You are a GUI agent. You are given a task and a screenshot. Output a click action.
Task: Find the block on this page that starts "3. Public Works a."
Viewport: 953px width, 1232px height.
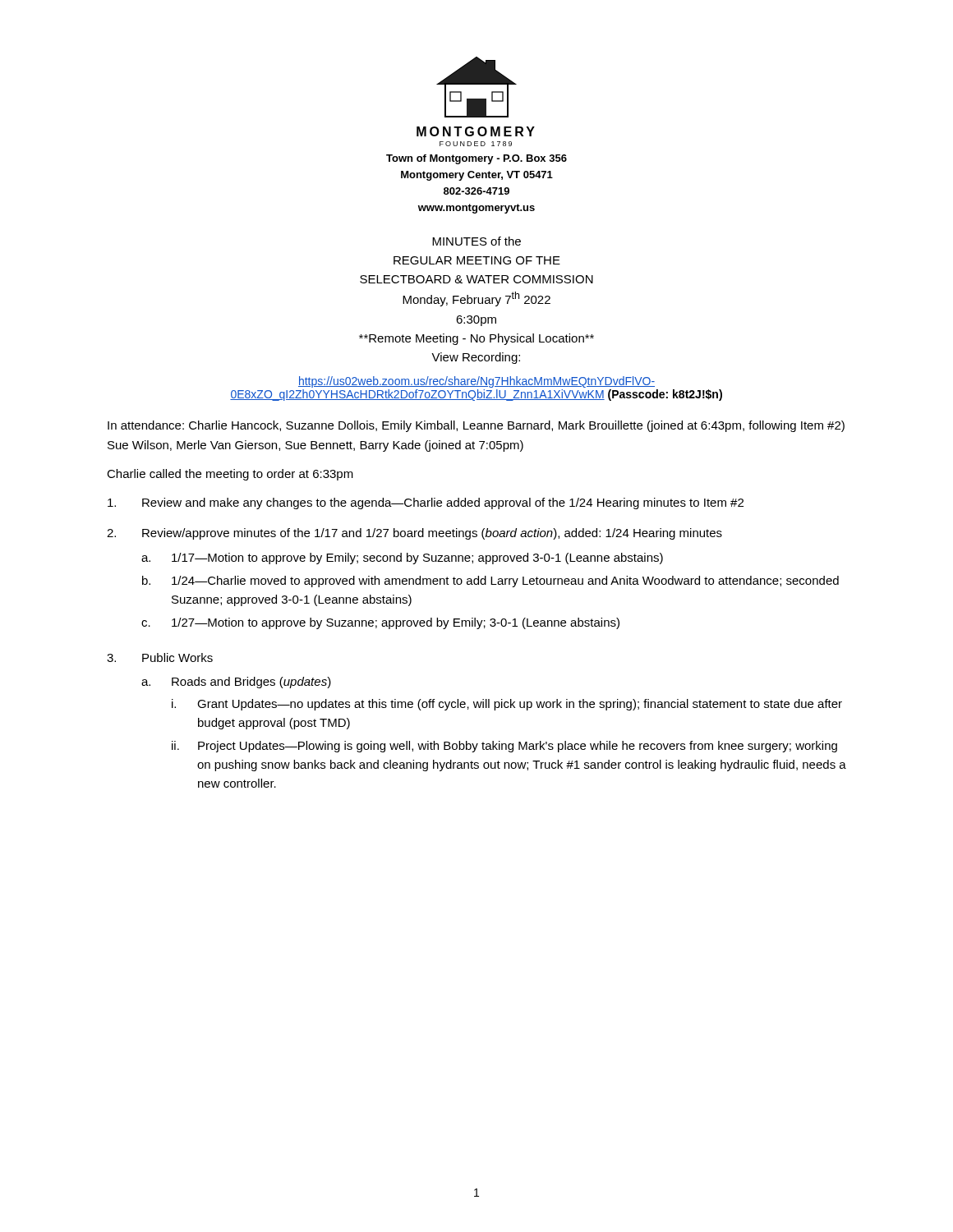click(160, 657)
